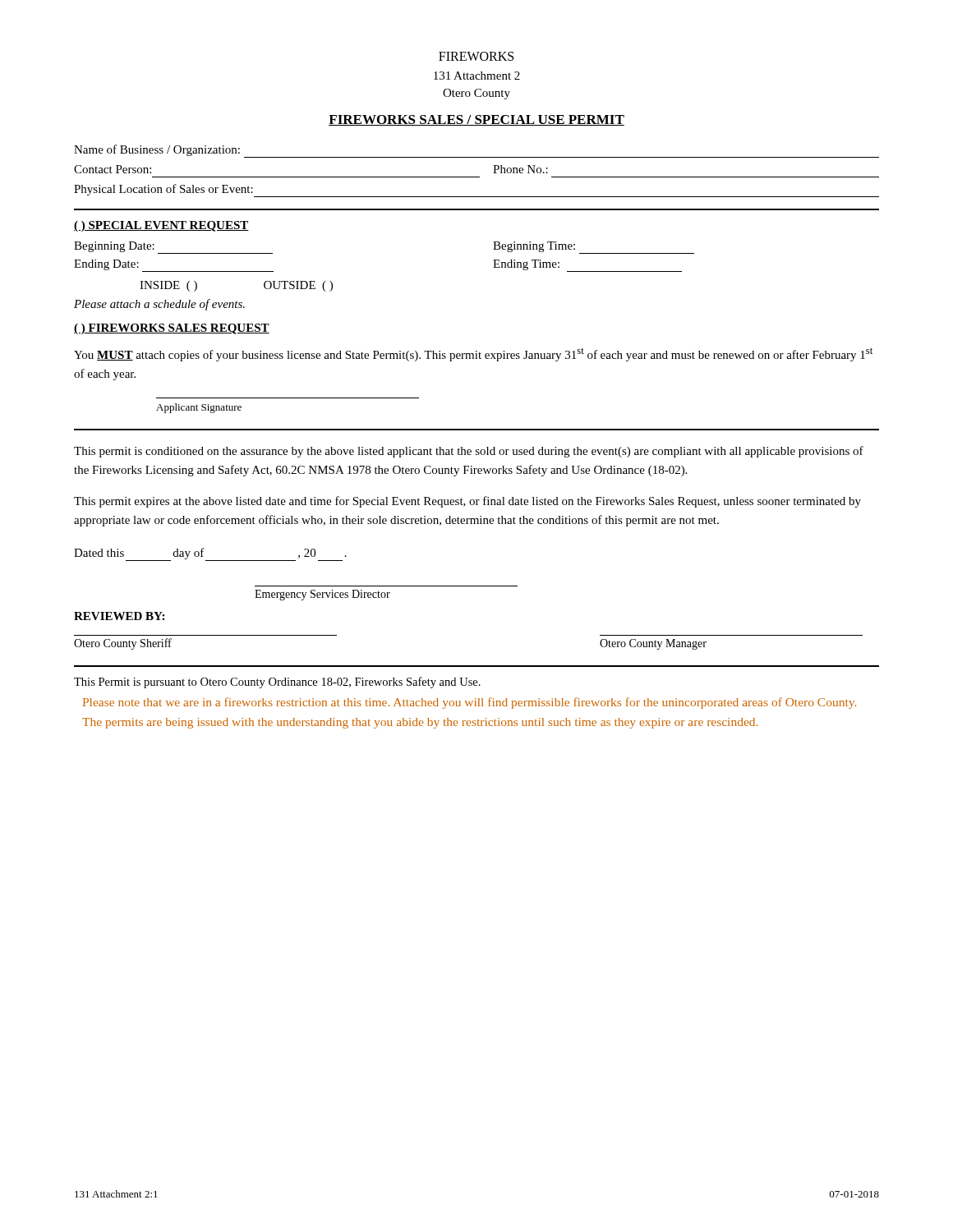Locate the text block containing "You MUST attach"

(473, 362)
